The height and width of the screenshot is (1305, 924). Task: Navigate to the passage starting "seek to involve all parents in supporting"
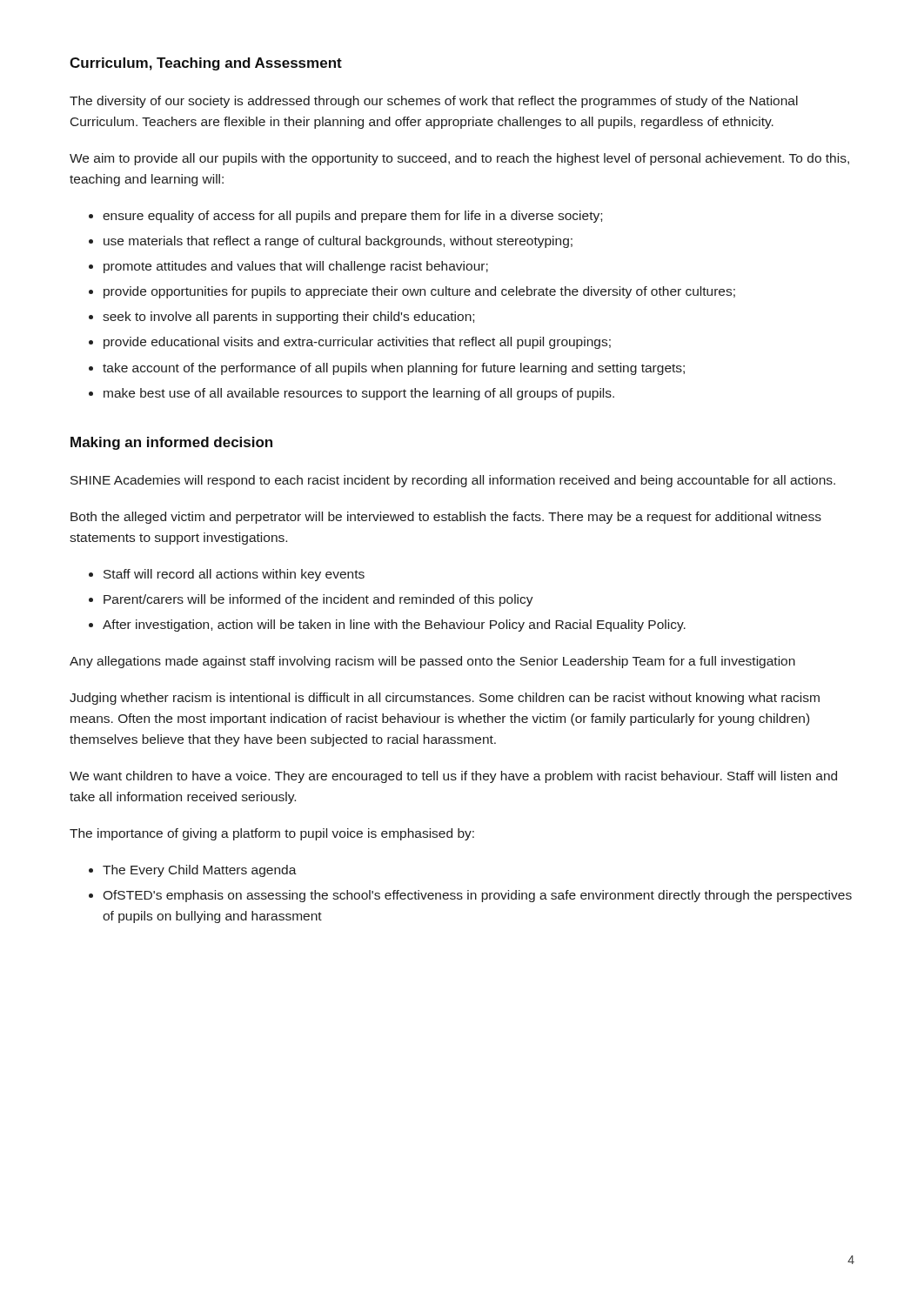[x=289, y=317]
